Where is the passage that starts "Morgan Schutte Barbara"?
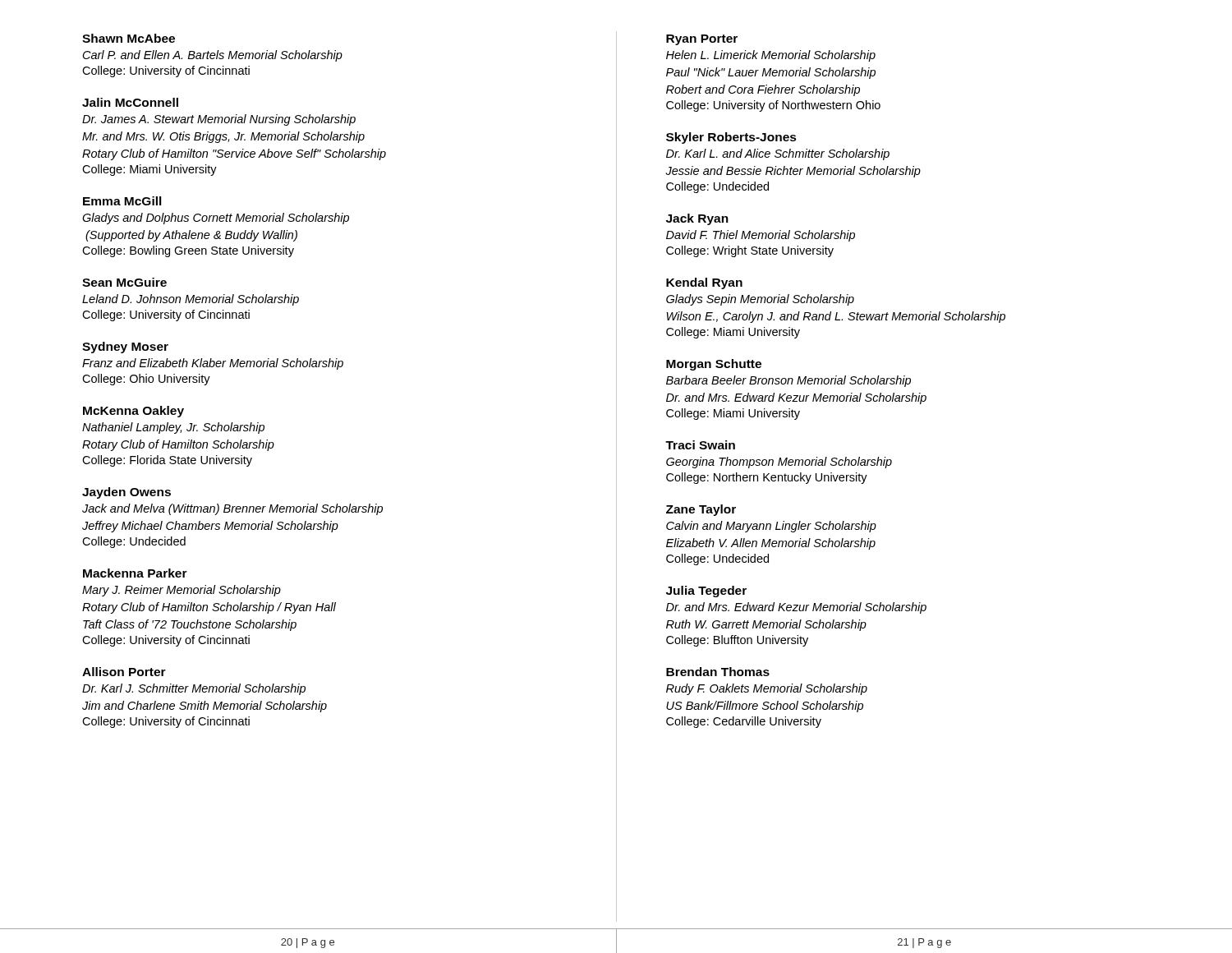 [x=908, y=388]
